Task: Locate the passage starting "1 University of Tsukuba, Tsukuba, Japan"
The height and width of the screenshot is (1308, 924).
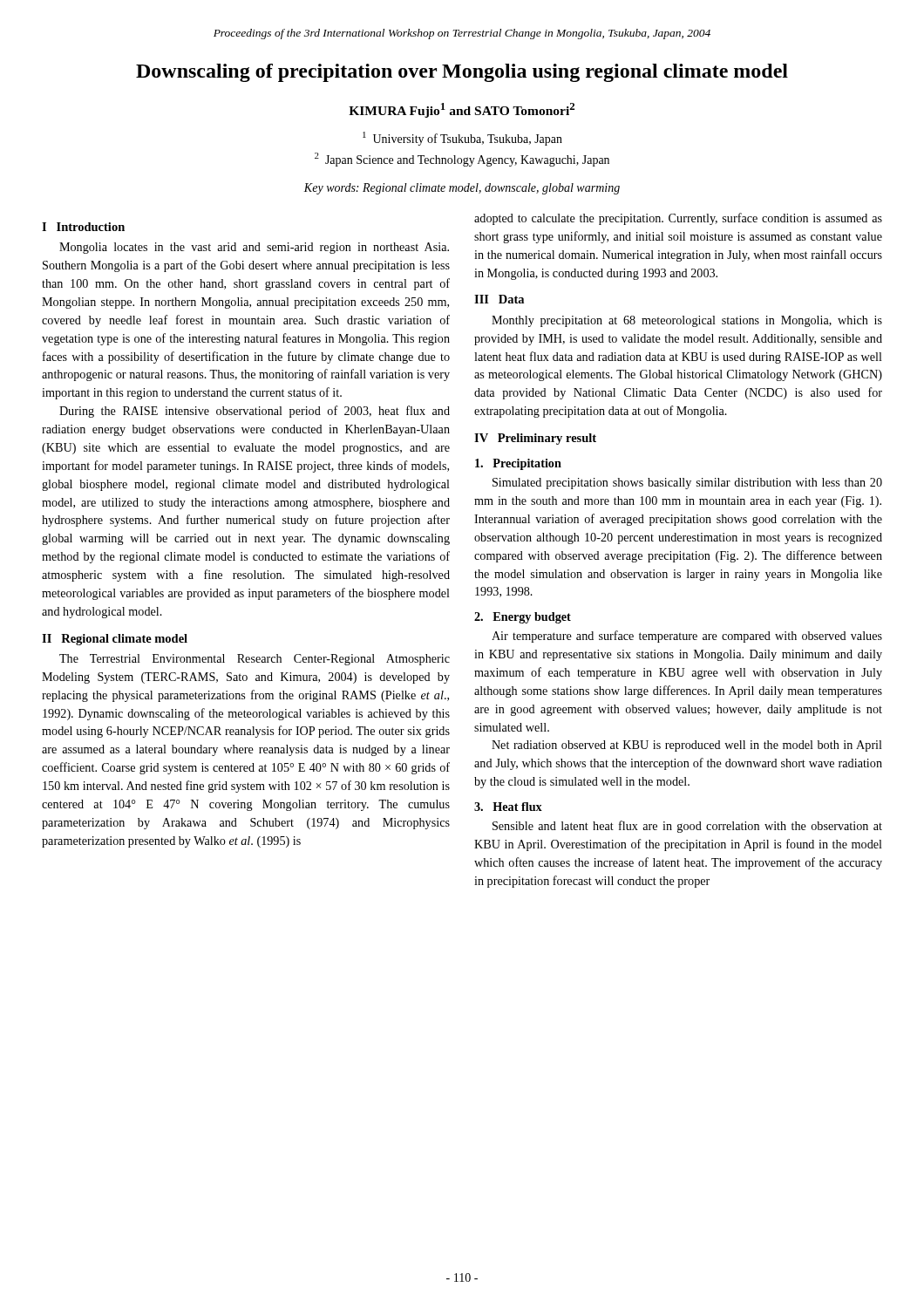Action: (462, 148)
